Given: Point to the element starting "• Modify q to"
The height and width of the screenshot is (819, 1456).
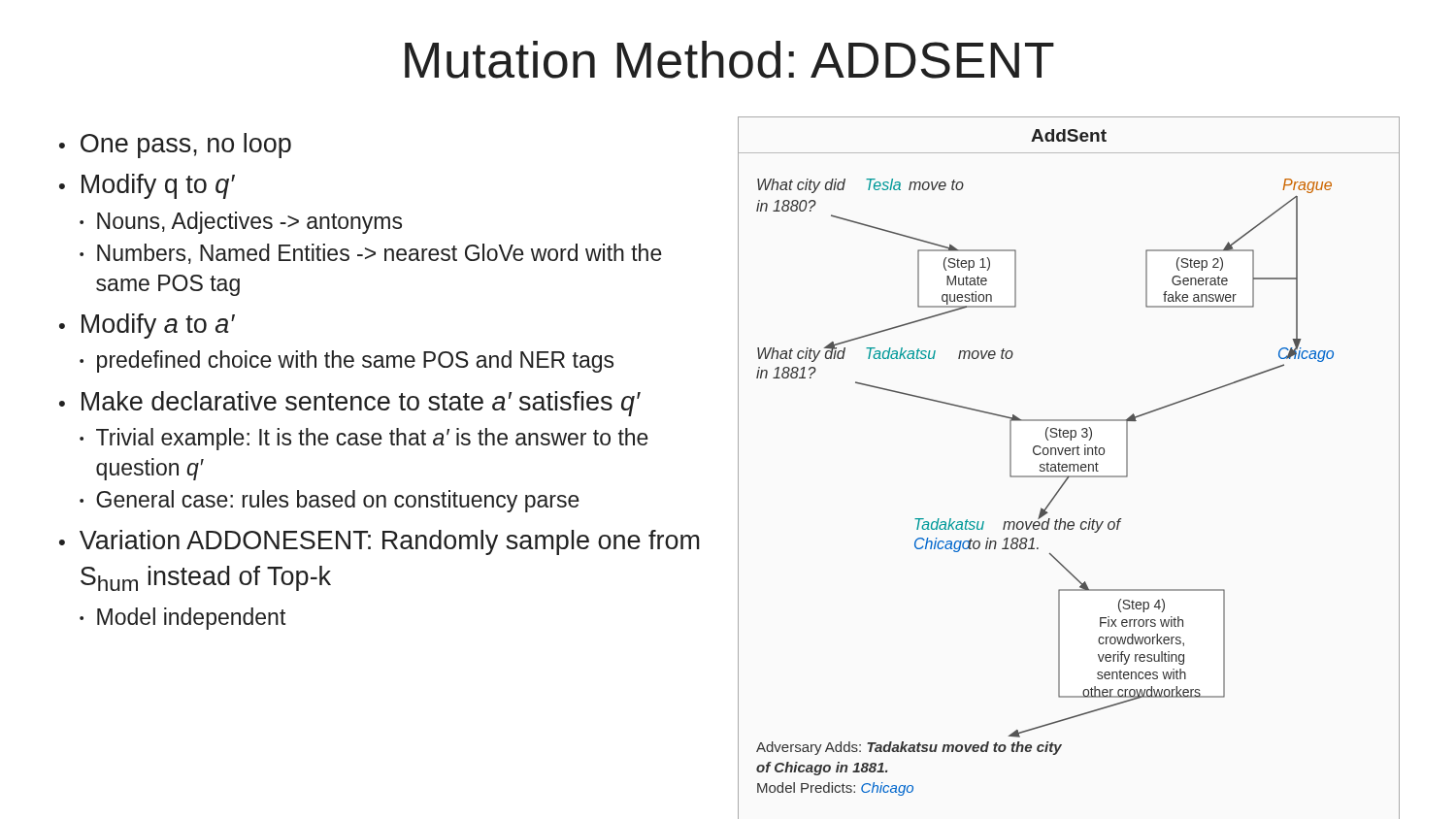Looking at the screenshot, I should point(388,234).
